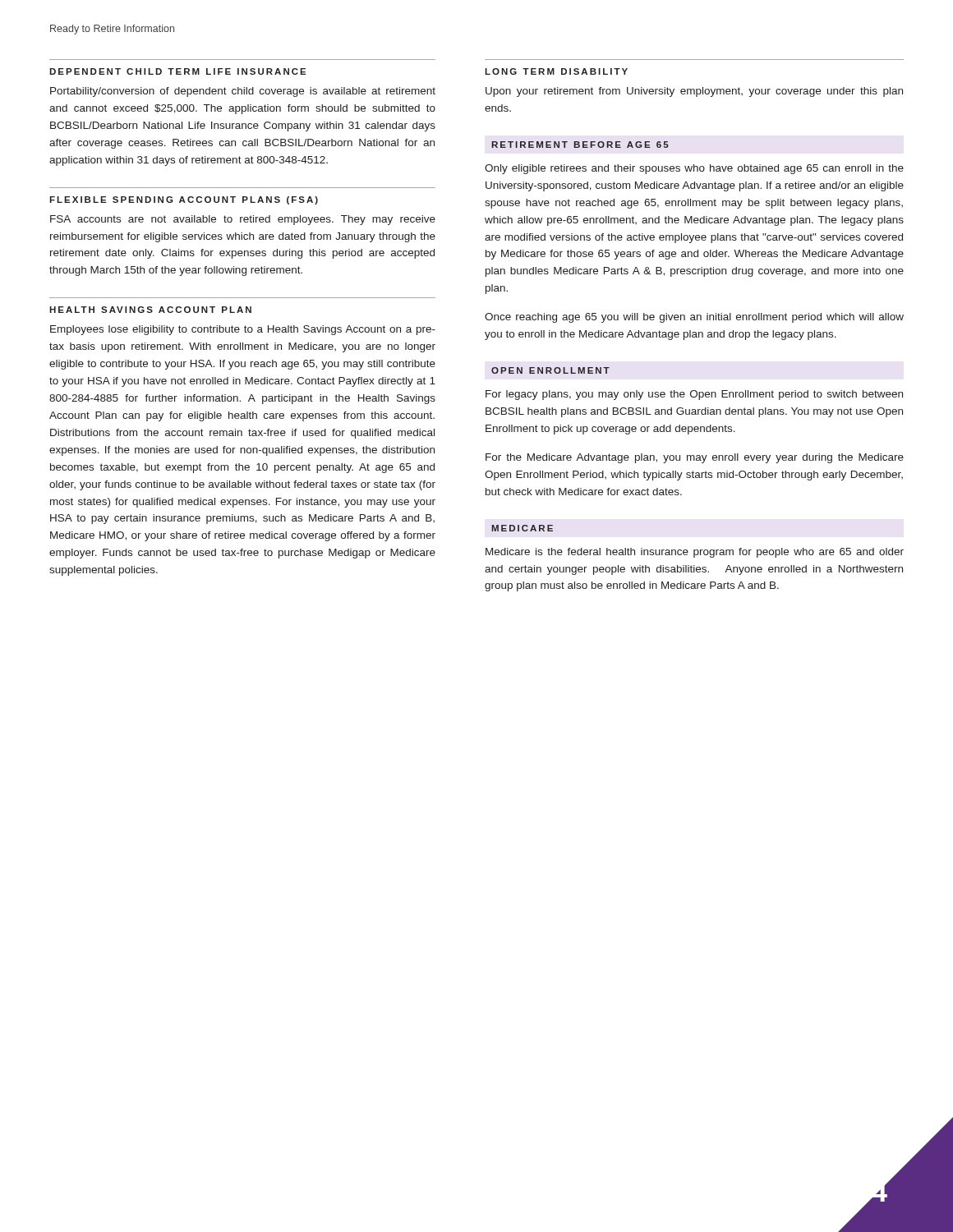
Task: Locate the text block that says "For legacy plans, you may only use the"
Action: pos(694,411)
